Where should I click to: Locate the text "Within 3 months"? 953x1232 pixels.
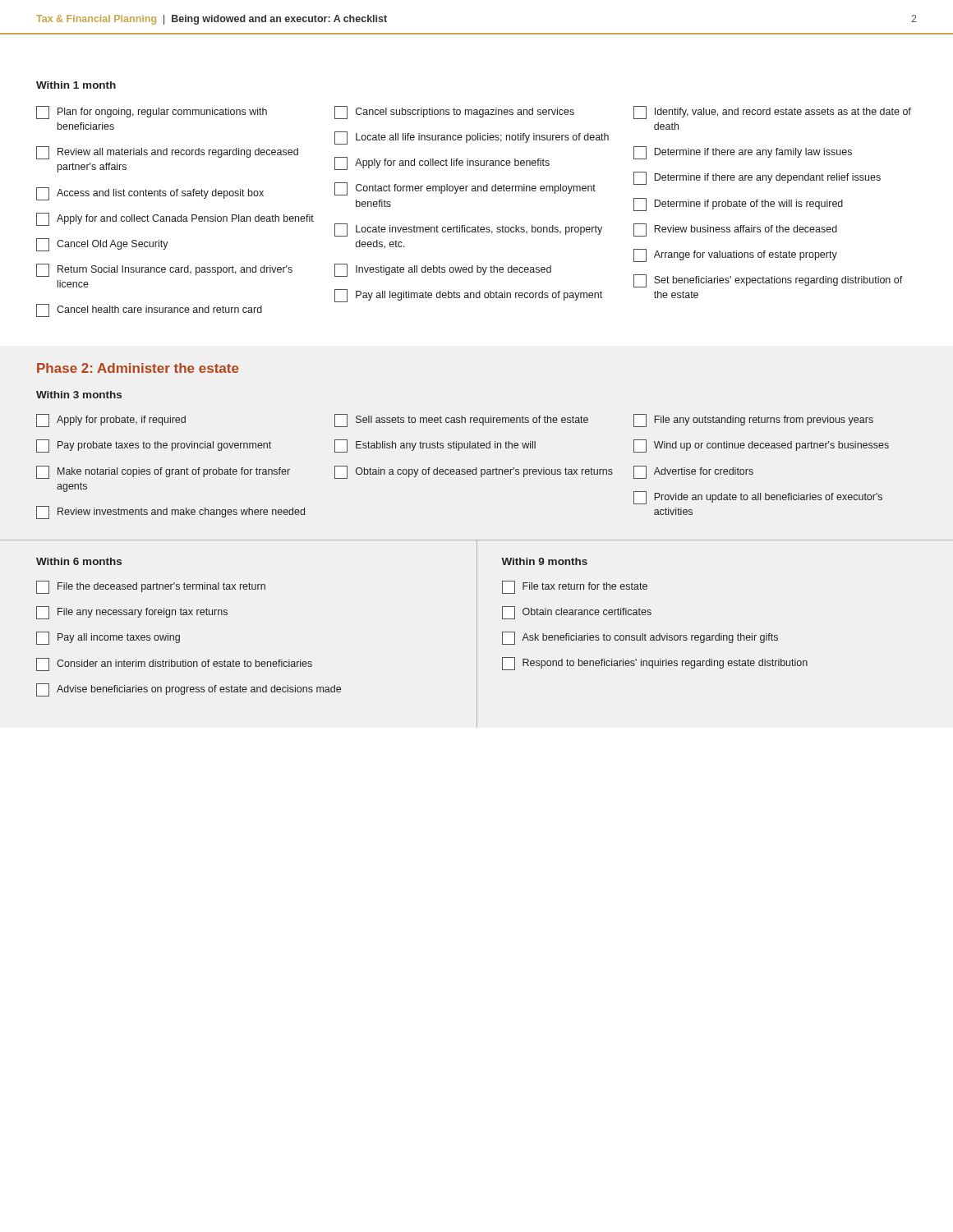(79, 395)
